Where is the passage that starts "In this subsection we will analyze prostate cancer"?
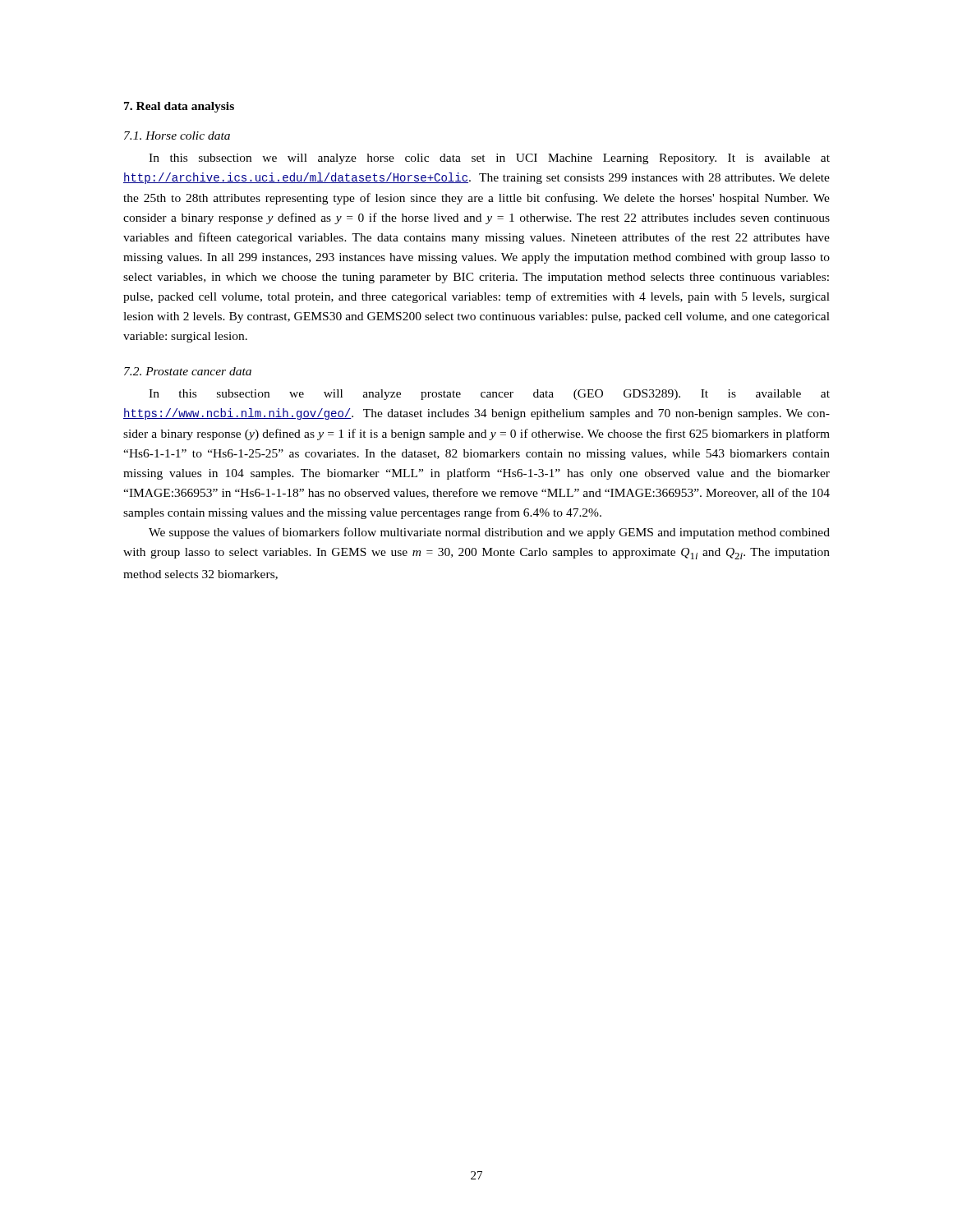This screenshot has height=1232, width=953. point(476,453)
